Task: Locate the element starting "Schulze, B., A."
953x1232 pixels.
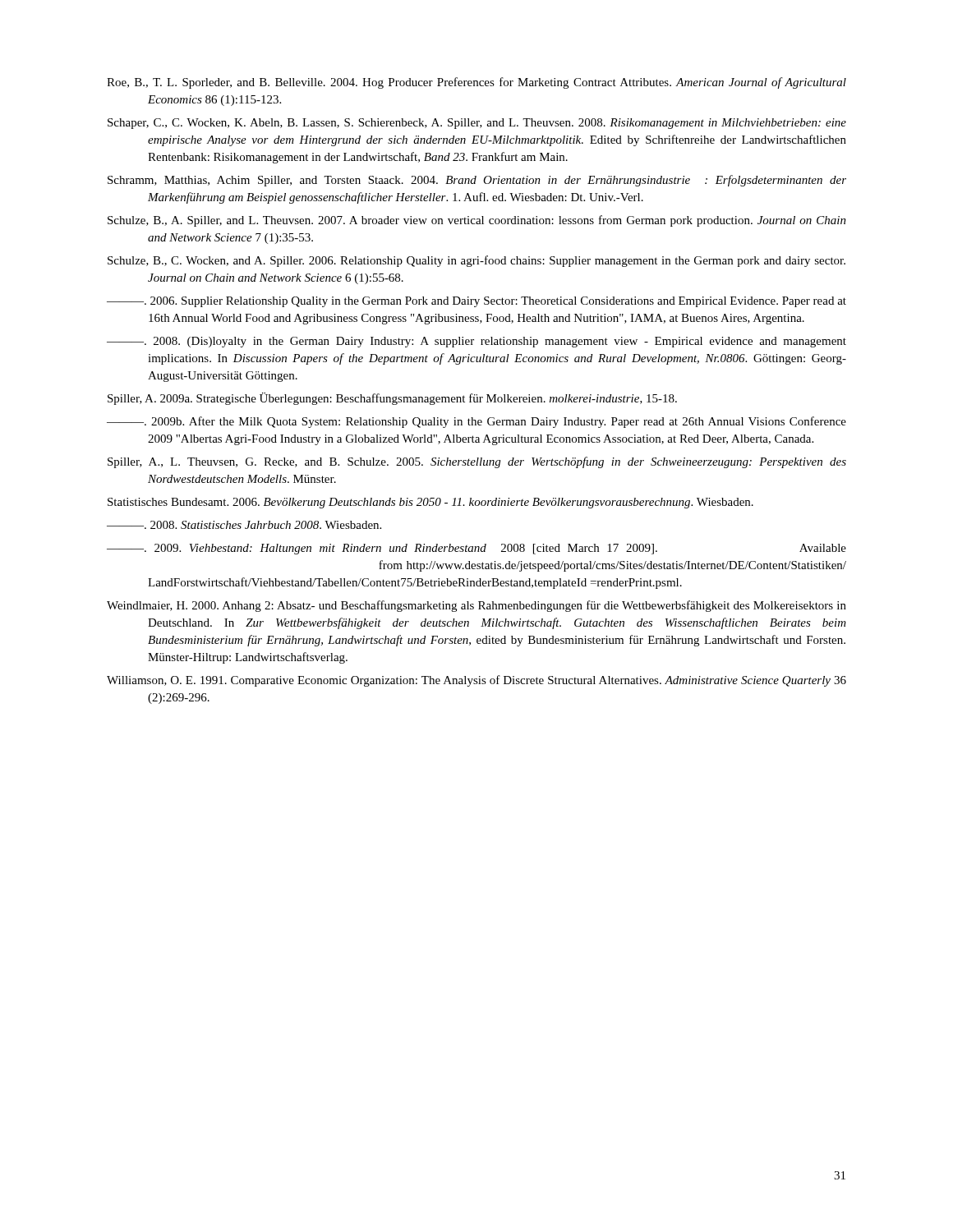Action: pos(476,229)
